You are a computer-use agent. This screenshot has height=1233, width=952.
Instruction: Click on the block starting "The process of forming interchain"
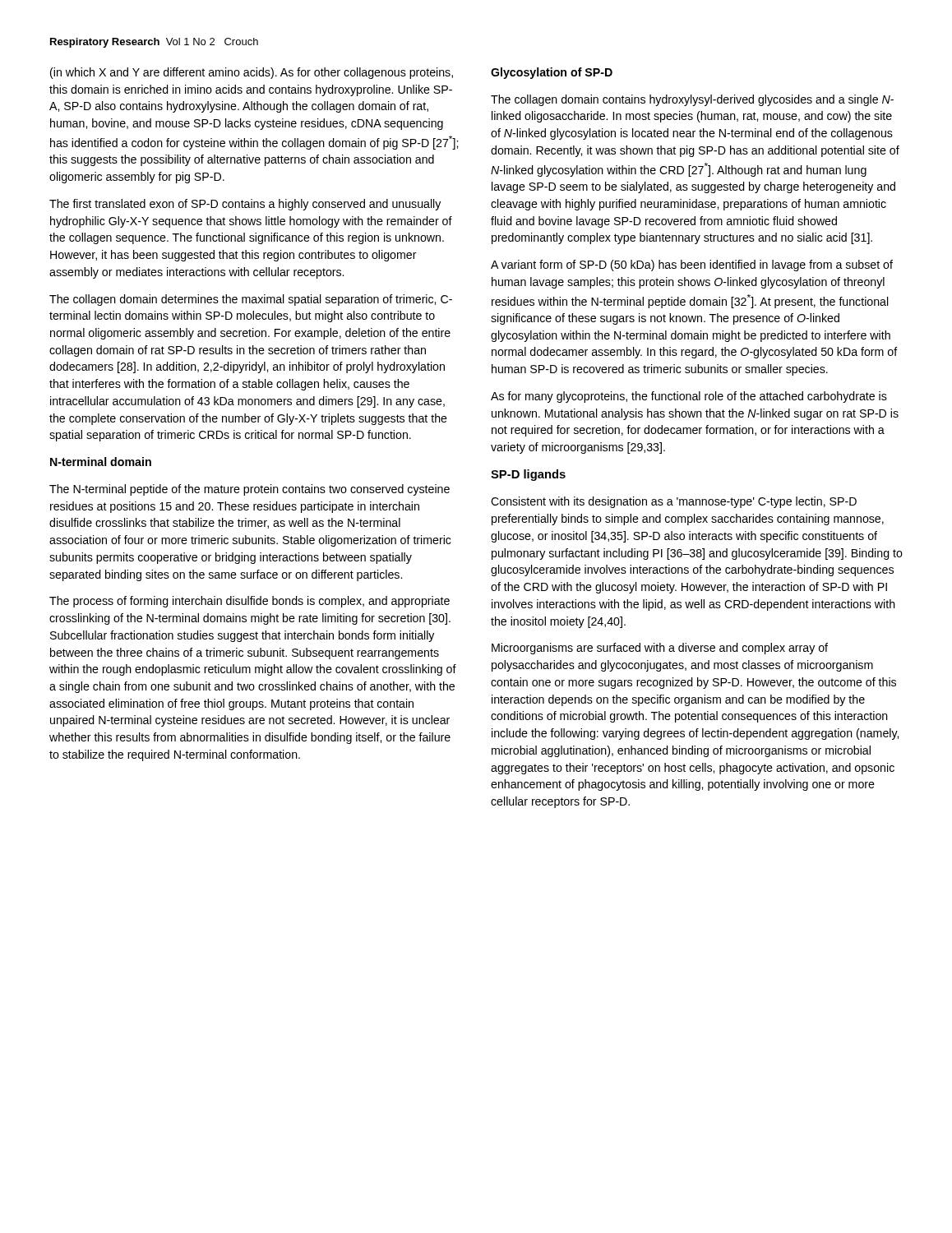pos(255,678)
